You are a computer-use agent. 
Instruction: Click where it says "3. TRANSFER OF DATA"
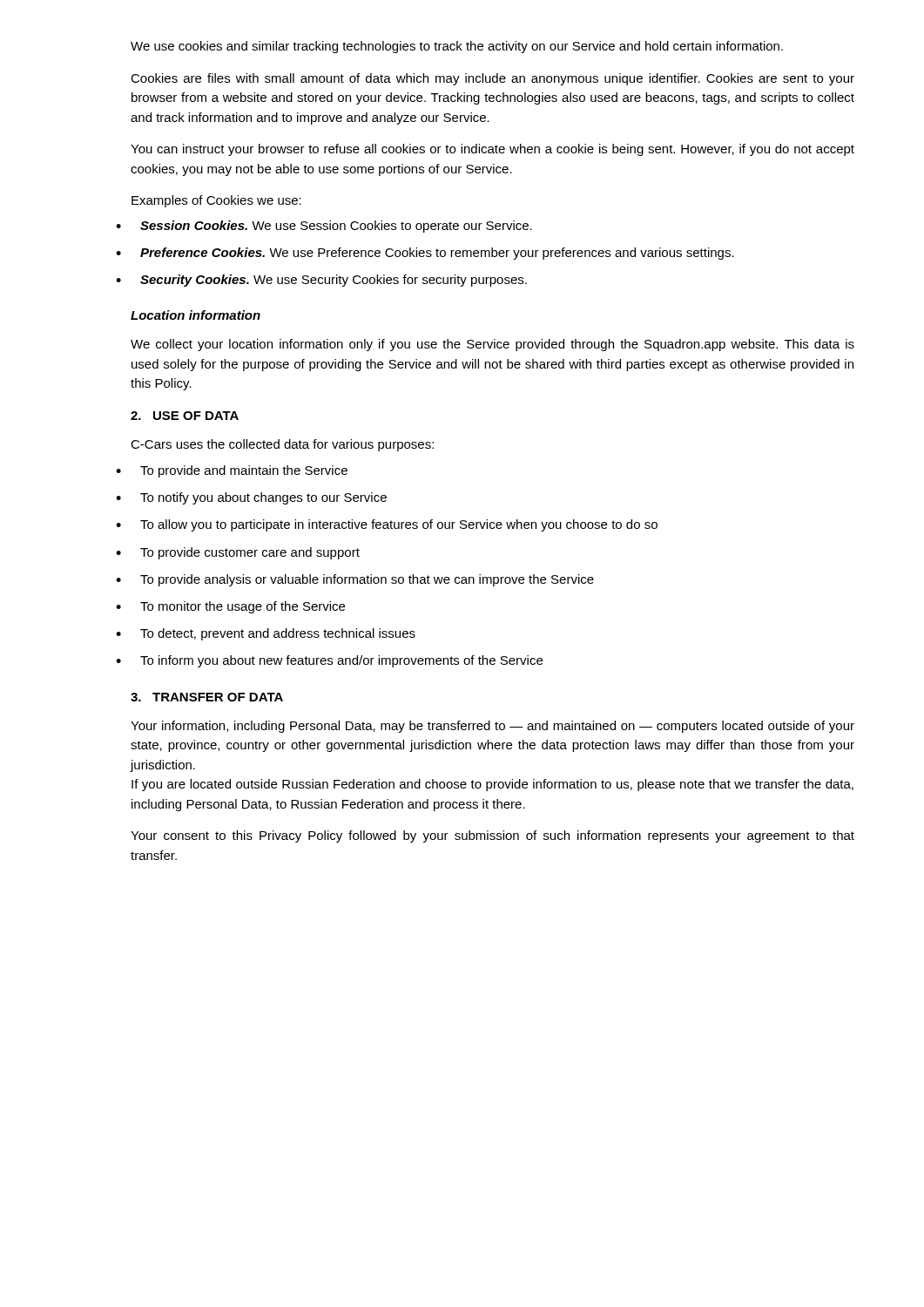(x=207, y=696)
